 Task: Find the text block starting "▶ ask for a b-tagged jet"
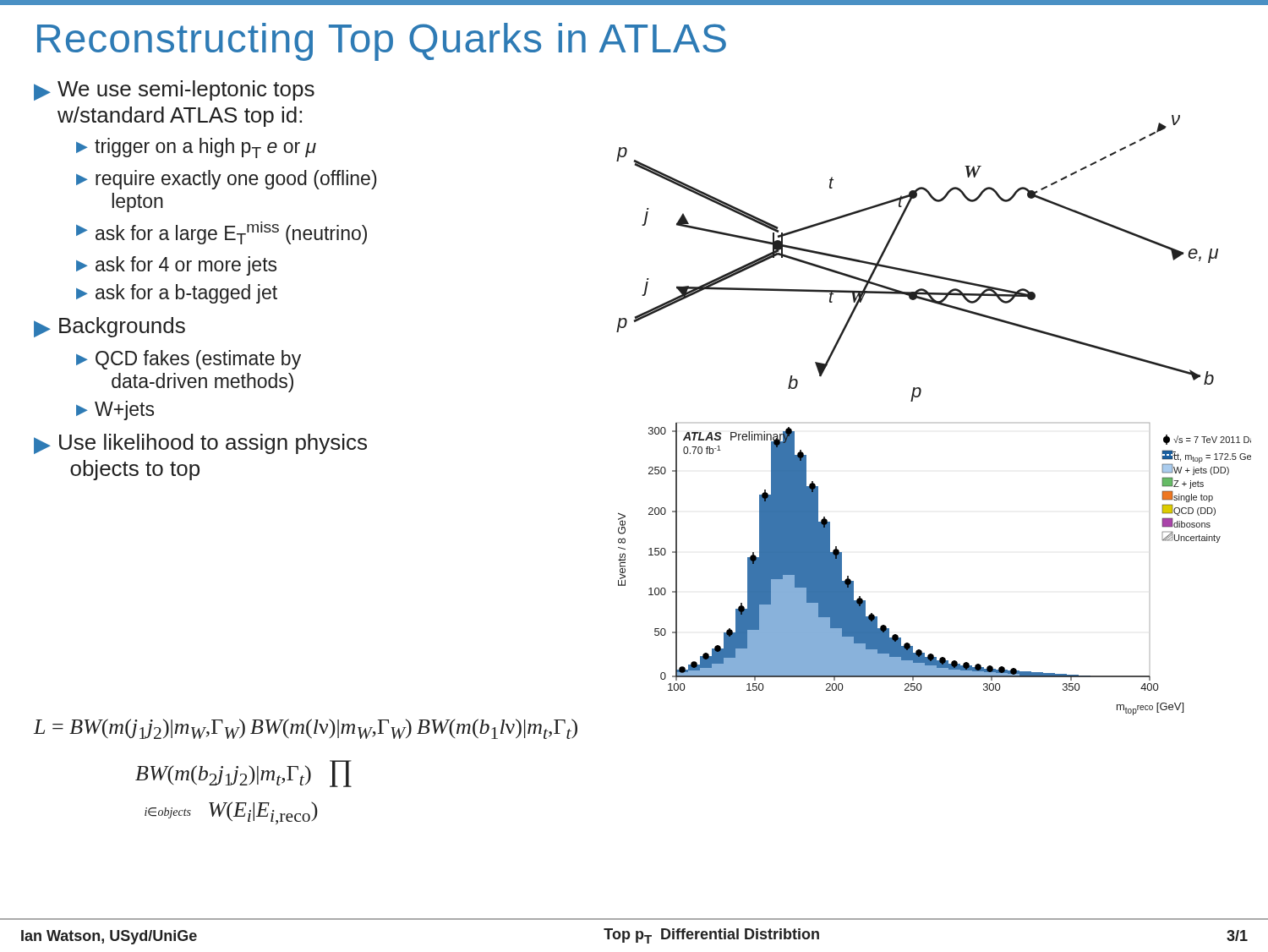(177, 293)
